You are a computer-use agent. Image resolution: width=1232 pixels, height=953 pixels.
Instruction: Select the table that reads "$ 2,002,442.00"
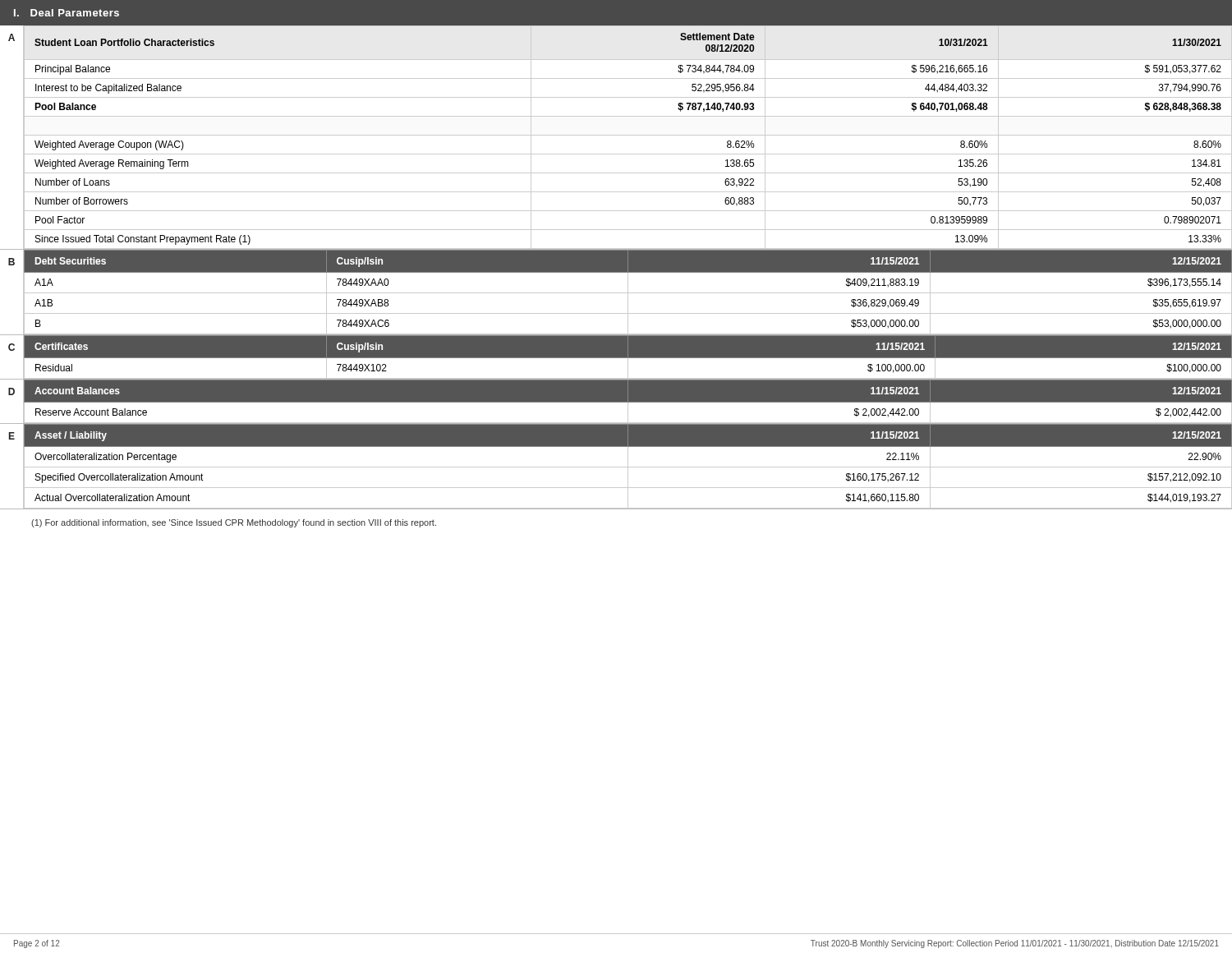(x=628, y=401)
